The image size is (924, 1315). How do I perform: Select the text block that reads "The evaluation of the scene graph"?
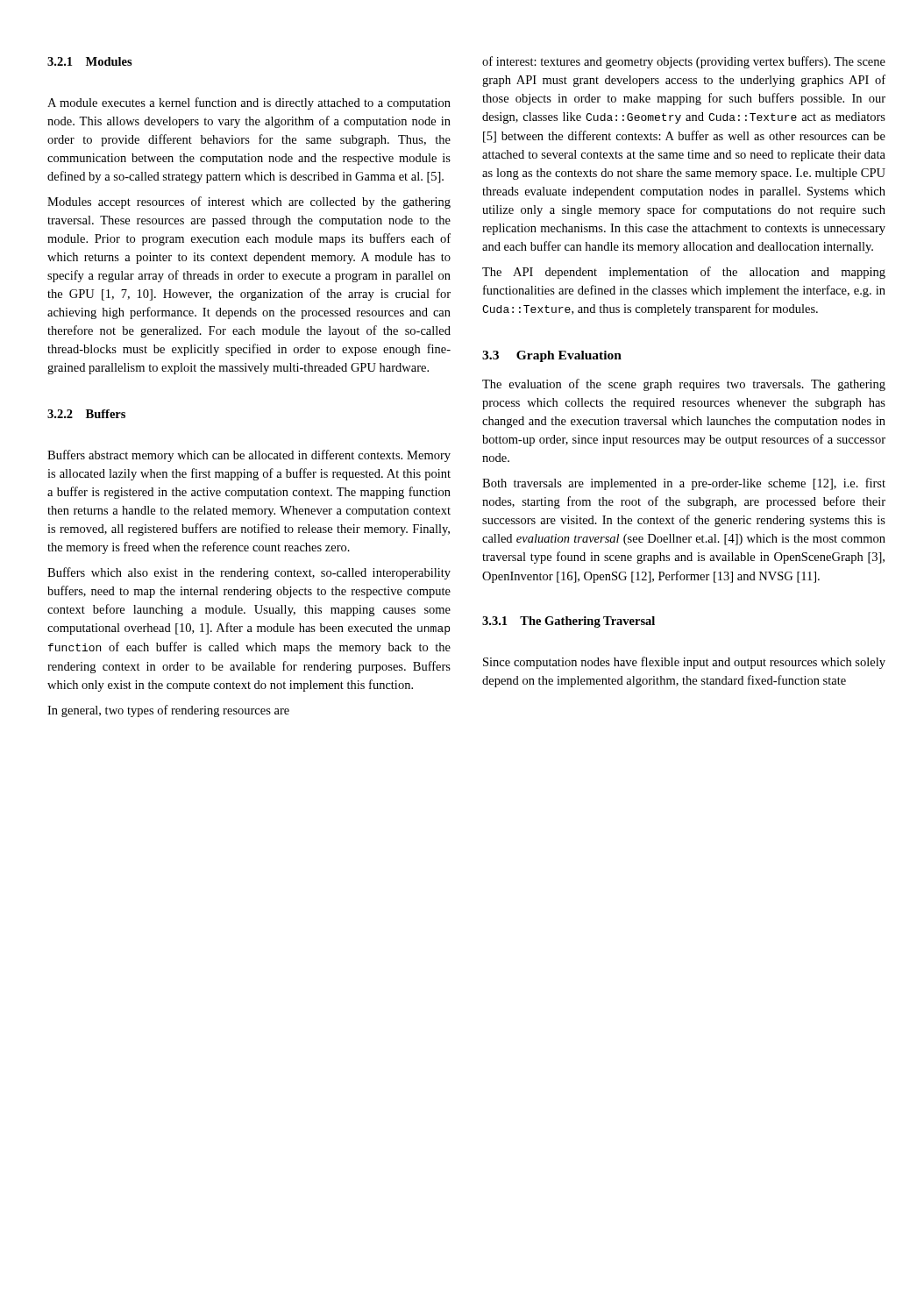coord(684,480)
